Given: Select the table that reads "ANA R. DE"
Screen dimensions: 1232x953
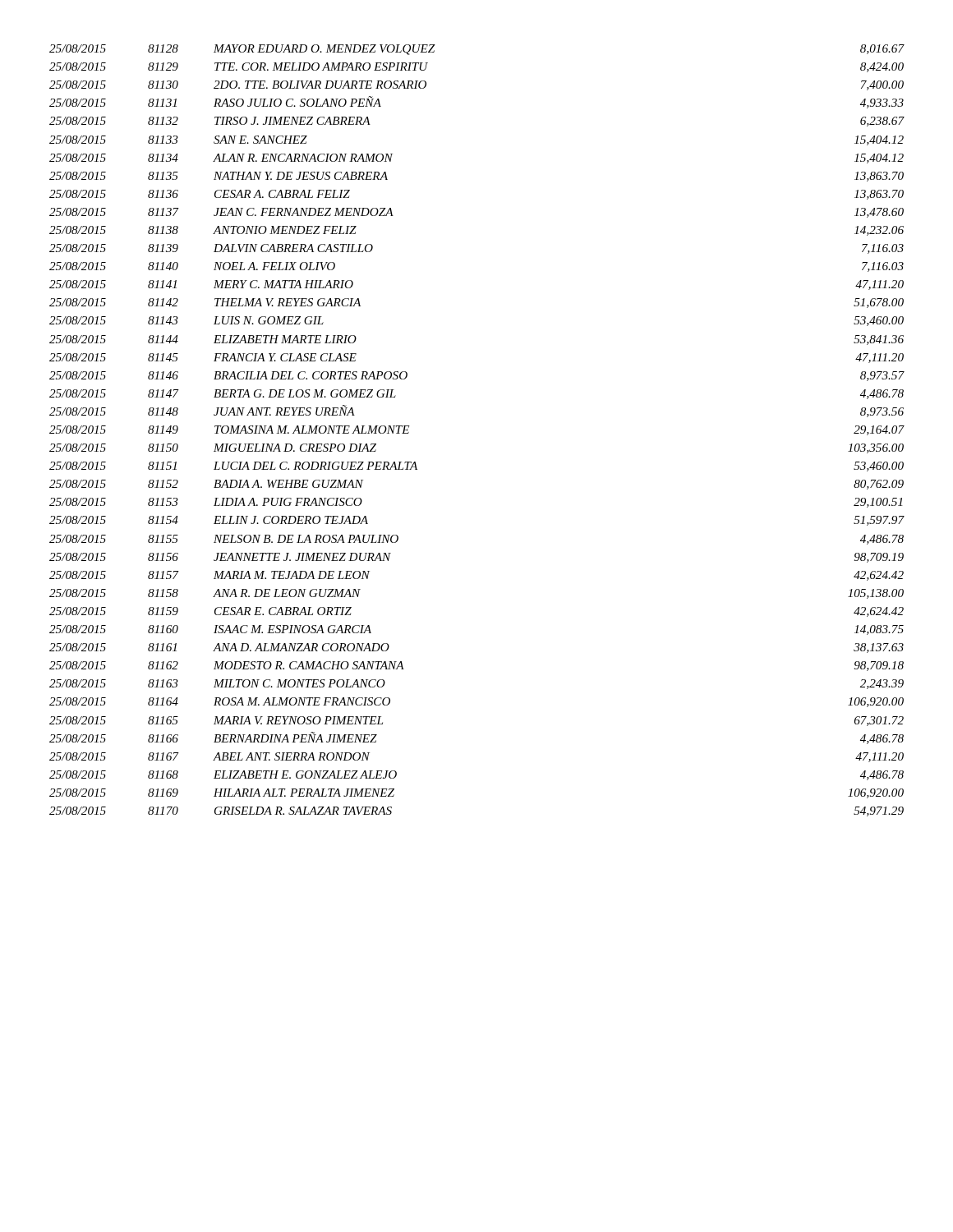Looking at the screenshot, I should tap(476, 430).
